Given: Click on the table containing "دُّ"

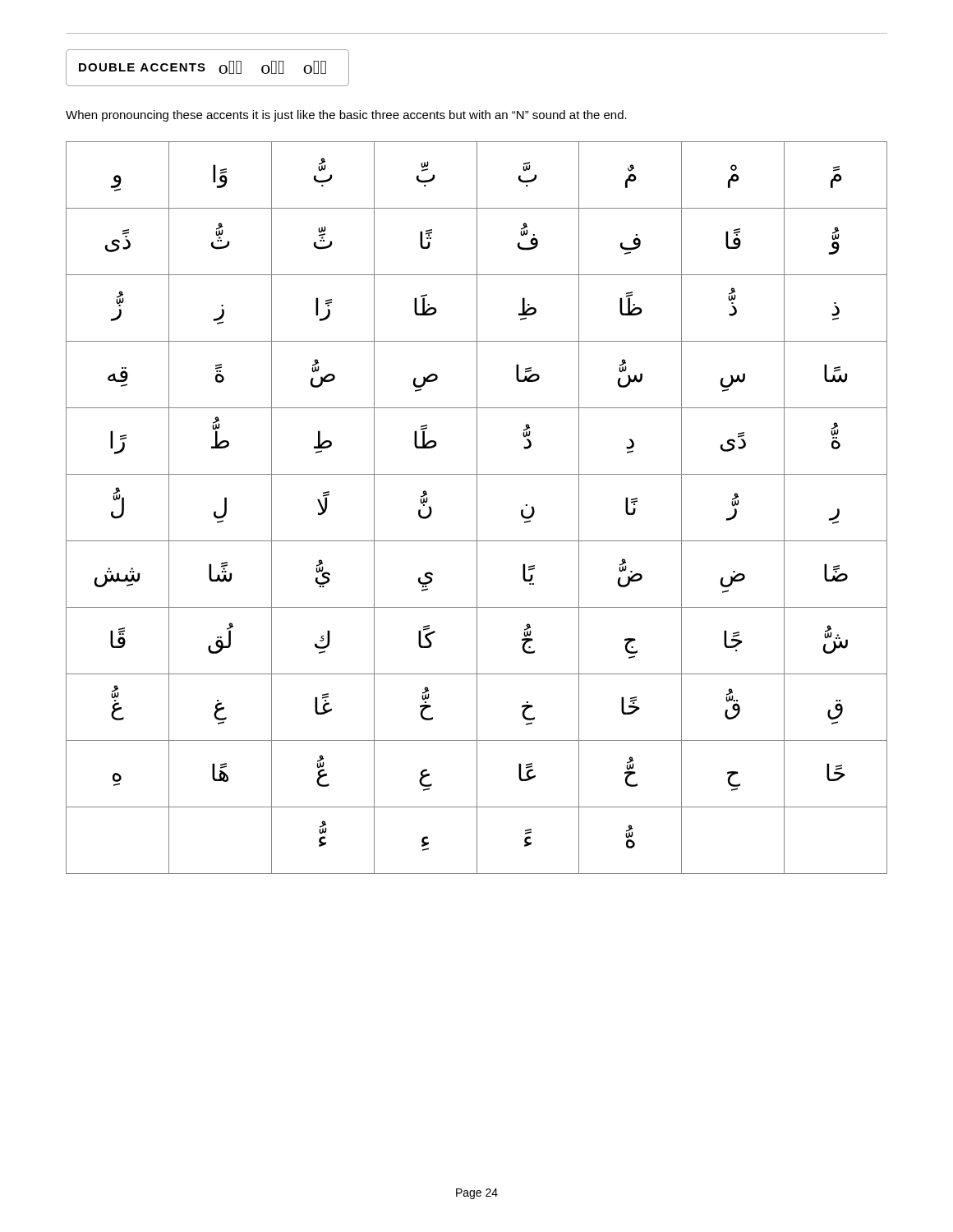Looking at the screenshot, I should click(x=476, y=507).
